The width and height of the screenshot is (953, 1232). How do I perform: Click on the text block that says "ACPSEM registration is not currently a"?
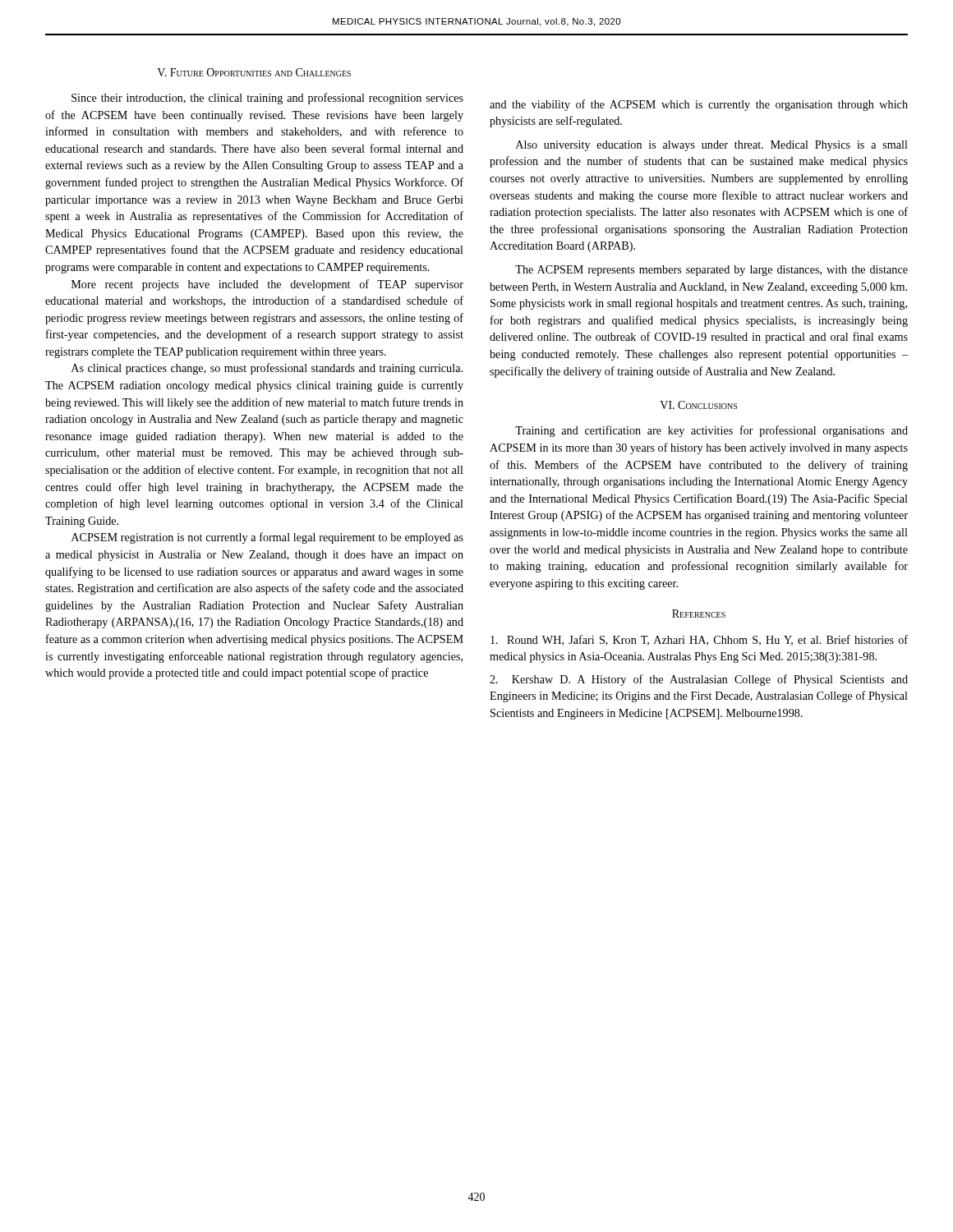(x=254, y=605)
